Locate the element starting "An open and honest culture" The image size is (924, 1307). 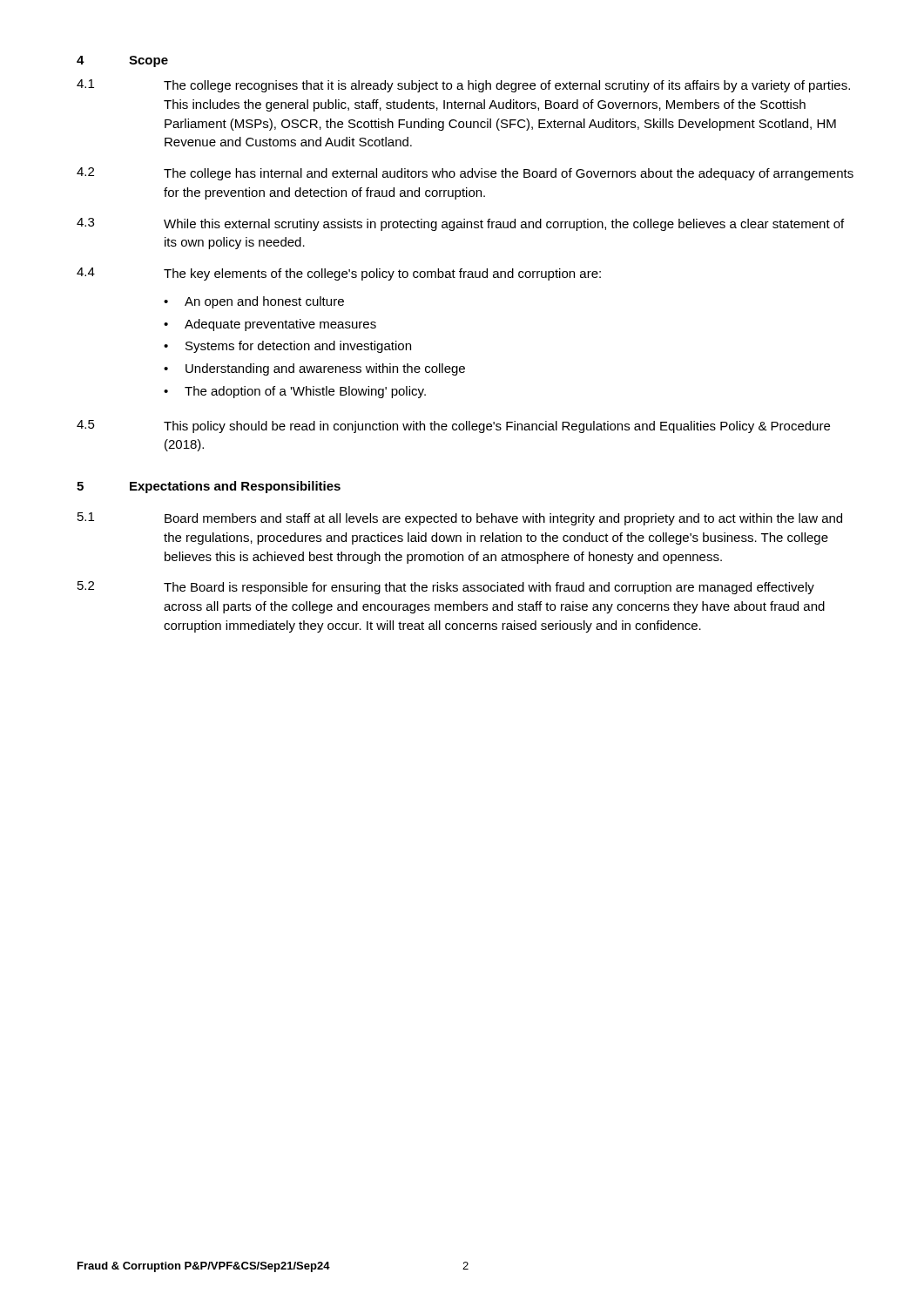[x=264, y=301]
